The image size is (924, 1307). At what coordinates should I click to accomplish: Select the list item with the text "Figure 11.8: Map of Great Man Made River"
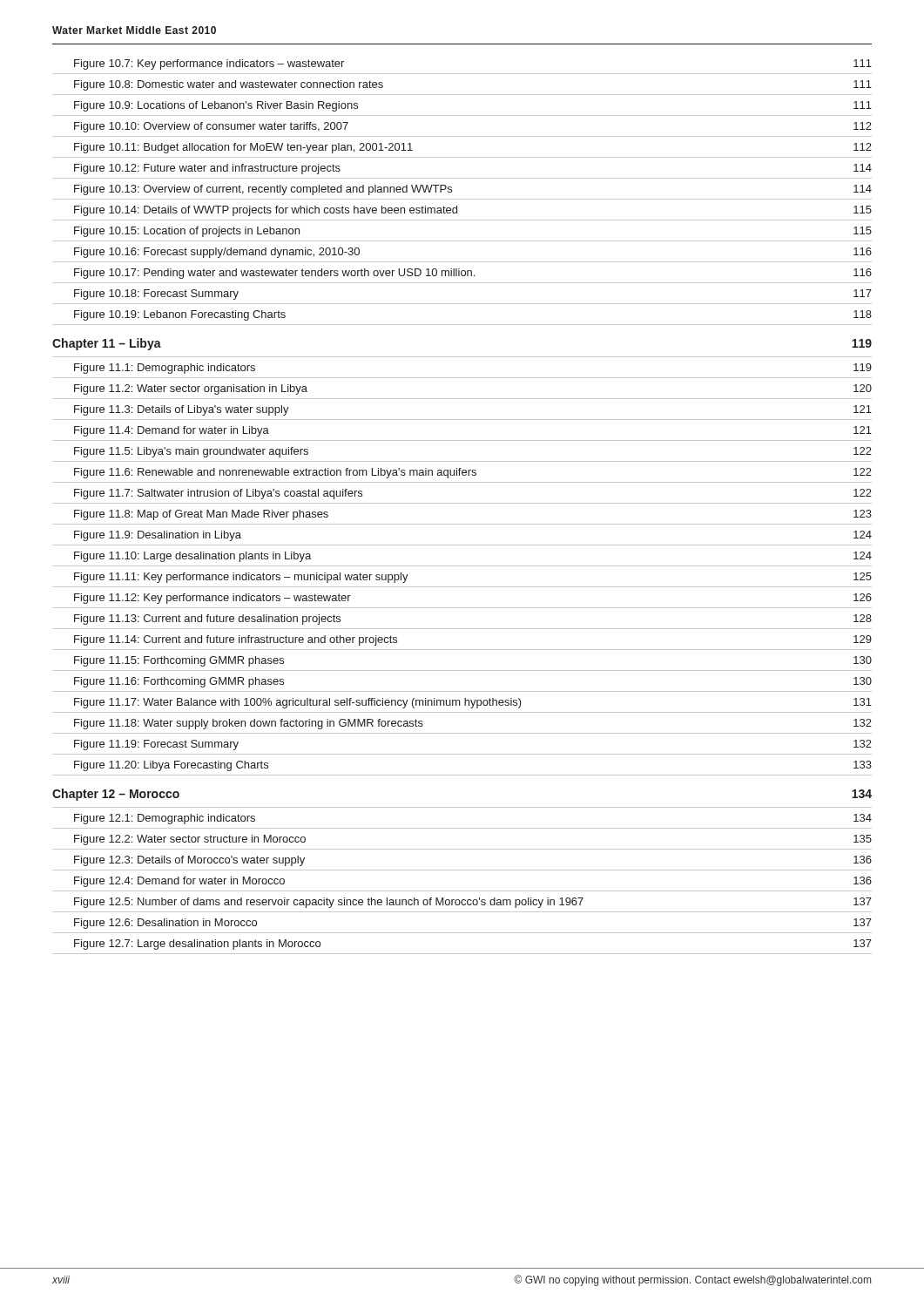(472, 514)
